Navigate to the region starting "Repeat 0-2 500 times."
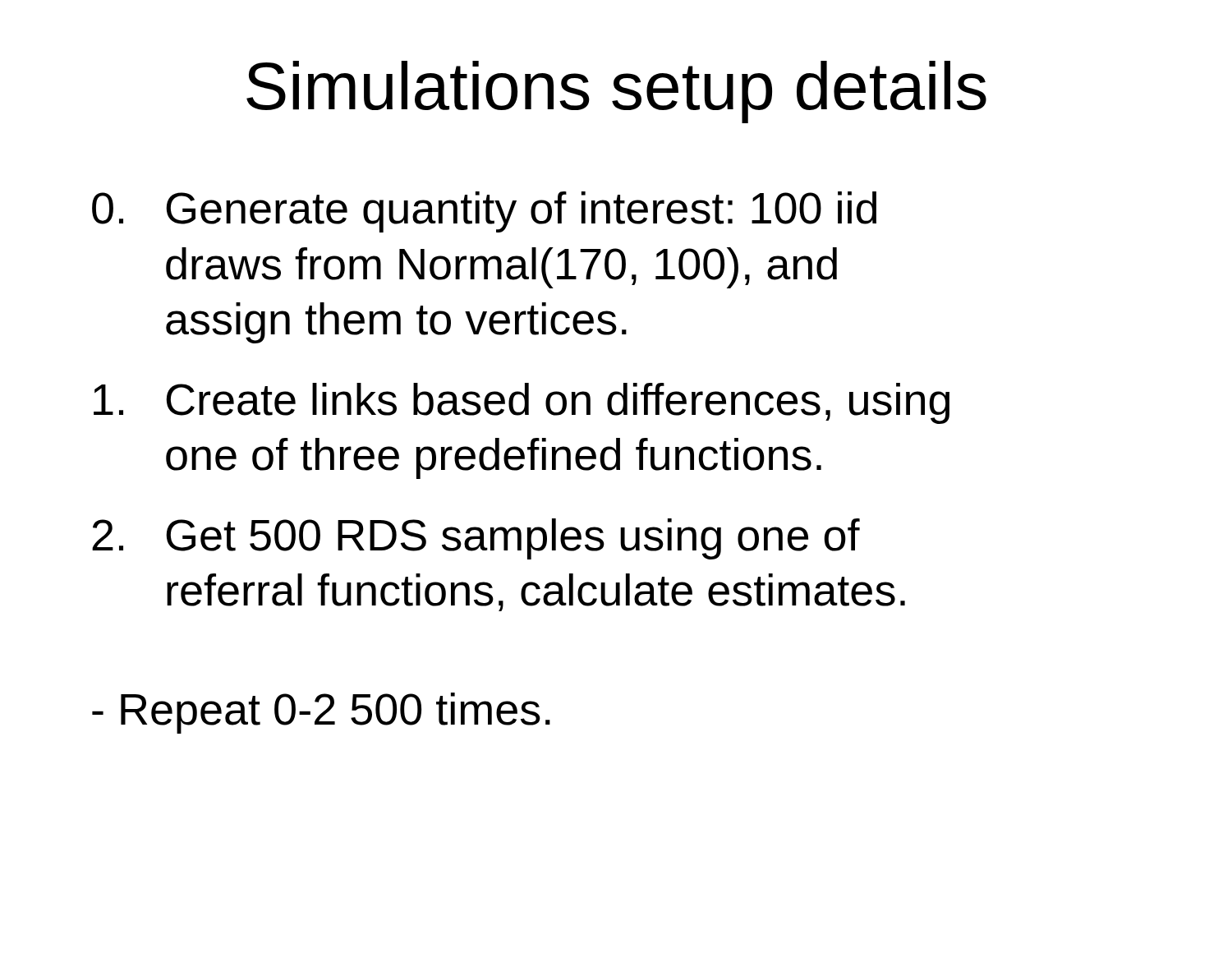This screenshot has height=953, width=1232. [322, 709]
